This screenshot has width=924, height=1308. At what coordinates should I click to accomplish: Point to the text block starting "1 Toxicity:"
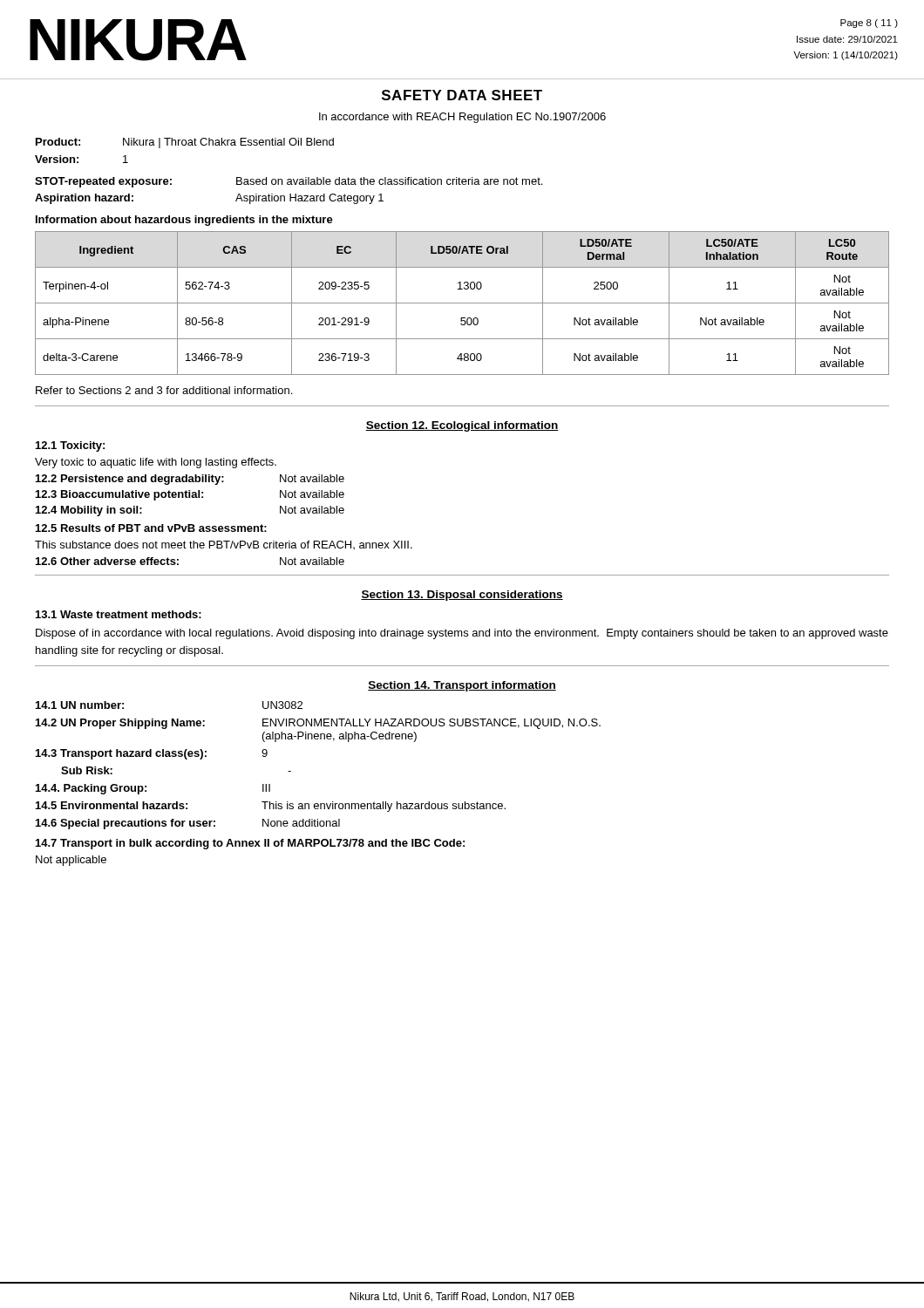(70, 445)
